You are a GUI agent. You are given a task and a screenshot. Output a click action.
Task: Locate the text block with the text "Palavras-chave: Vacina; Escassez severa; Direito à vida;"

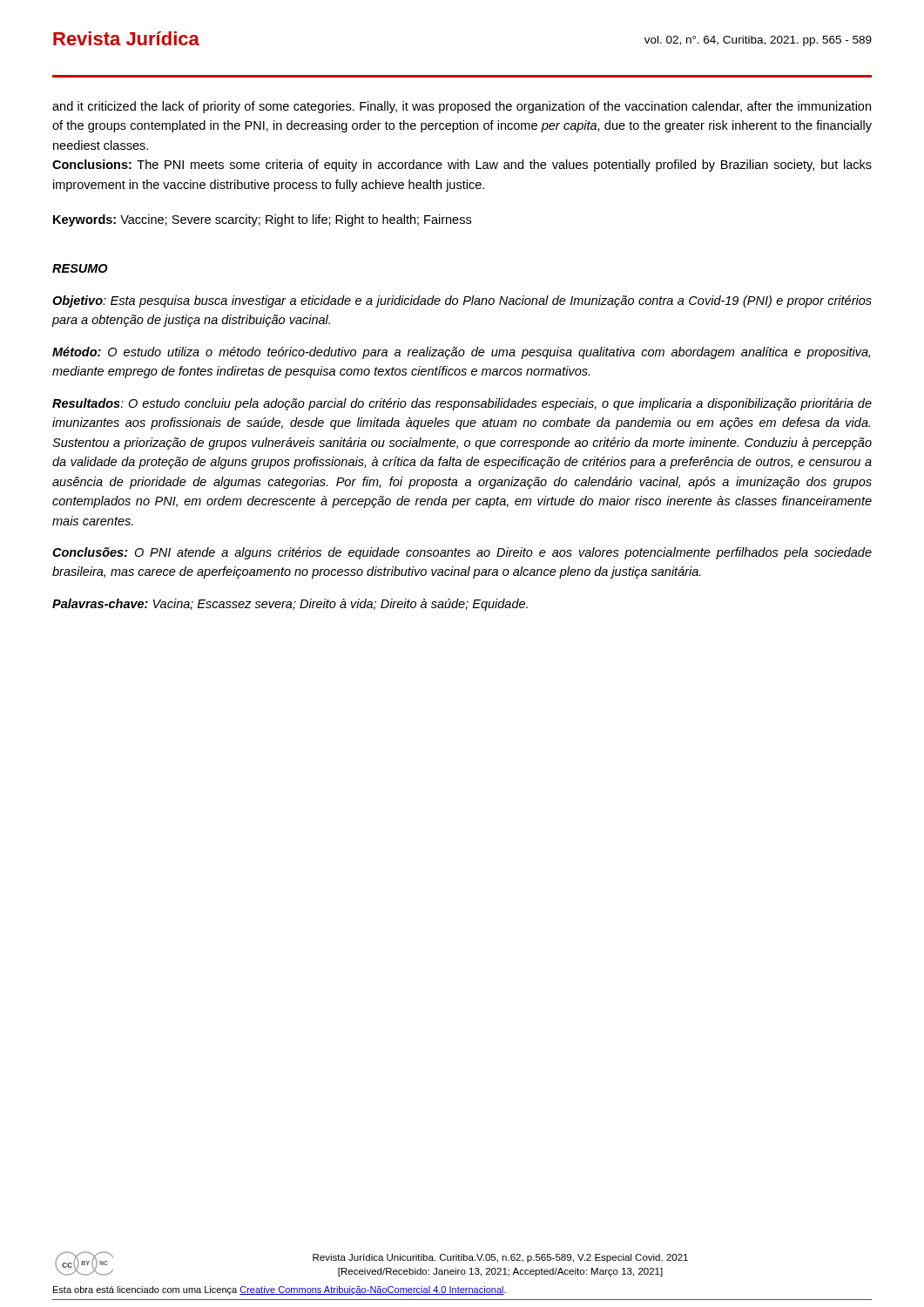tap(291, 604)
